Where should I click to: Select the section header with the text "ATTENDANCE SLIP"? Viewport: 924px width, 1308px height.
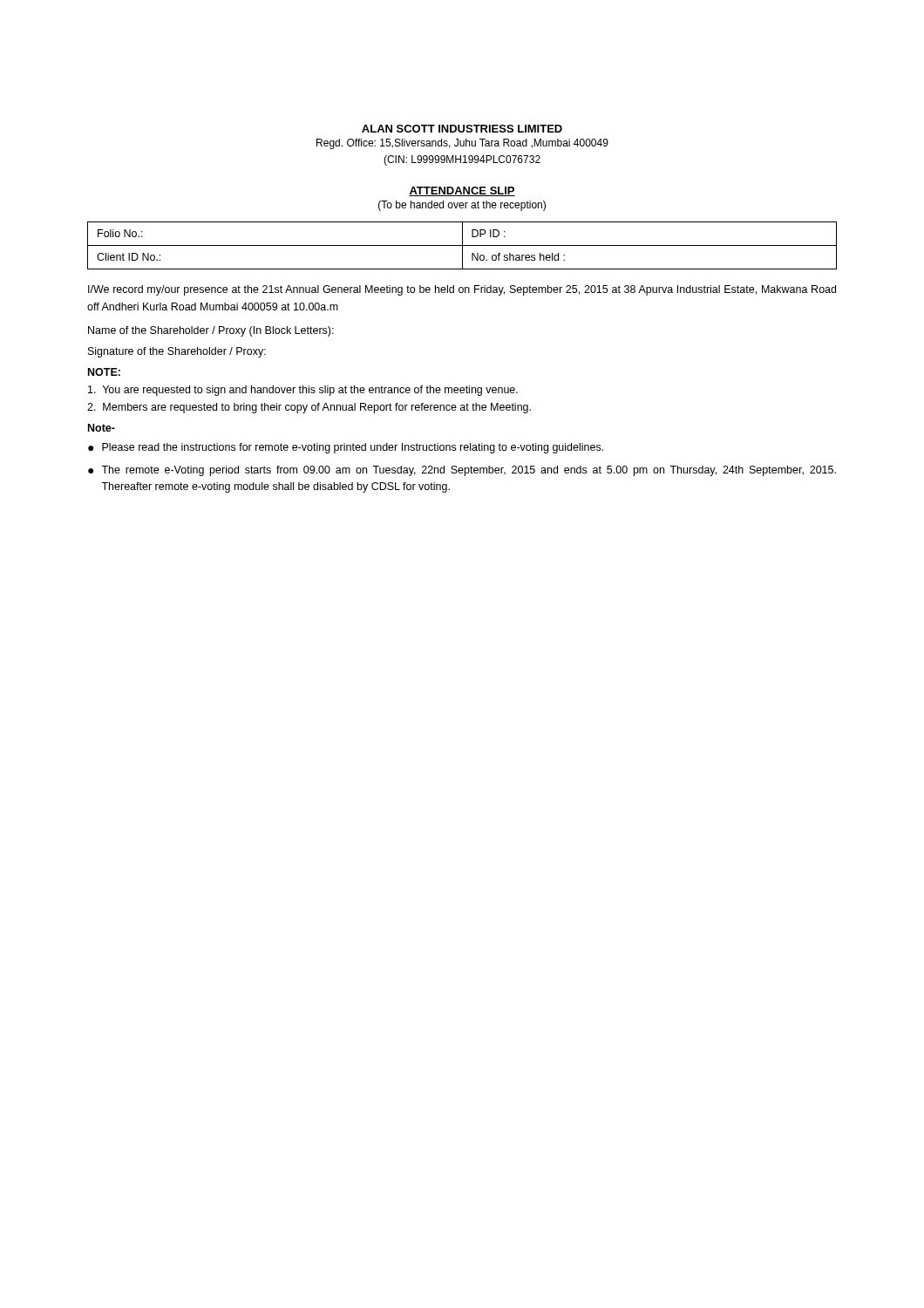tap(462, 191)
